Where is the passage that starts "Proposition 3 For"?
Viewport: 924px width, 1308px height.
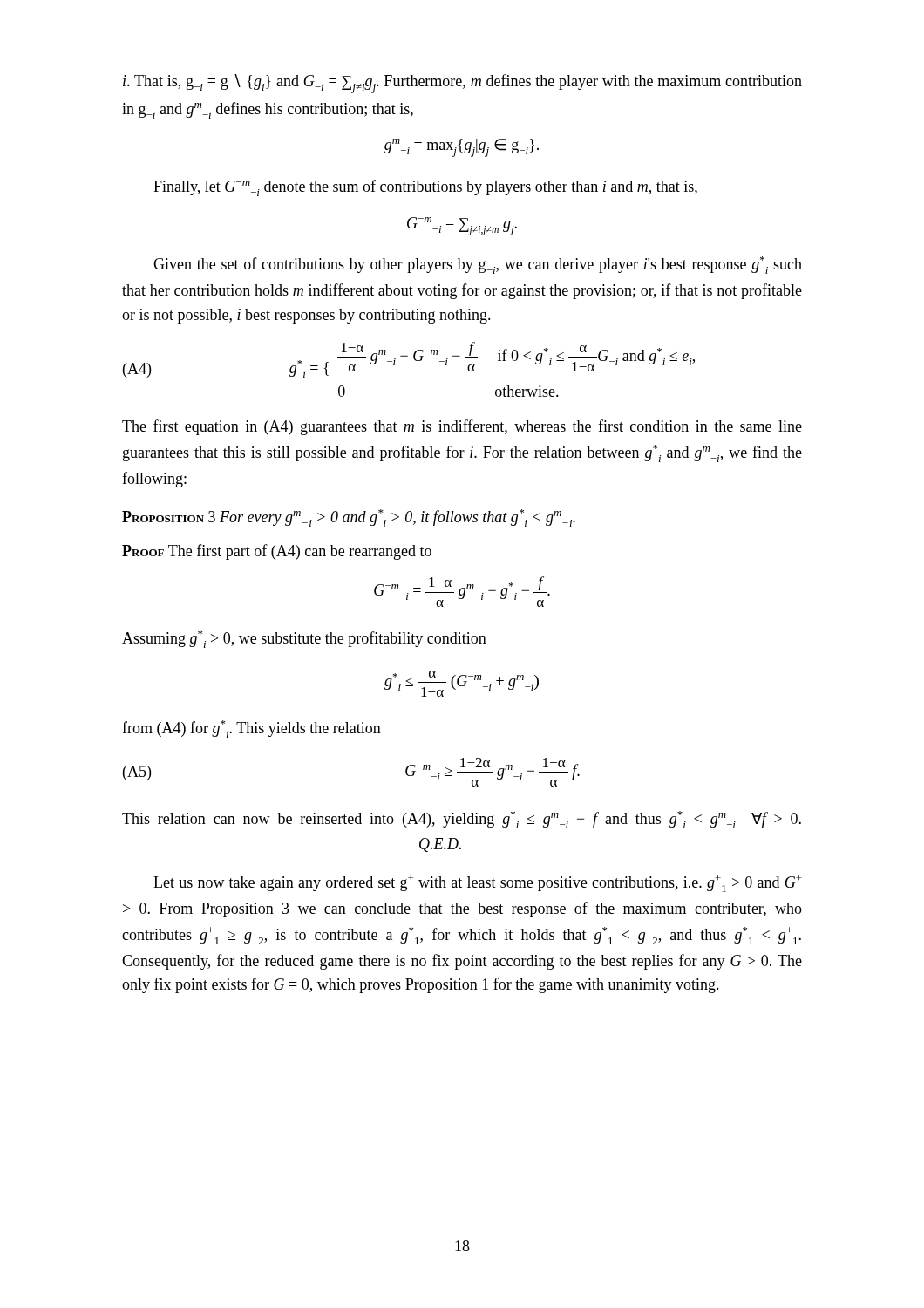349,517
